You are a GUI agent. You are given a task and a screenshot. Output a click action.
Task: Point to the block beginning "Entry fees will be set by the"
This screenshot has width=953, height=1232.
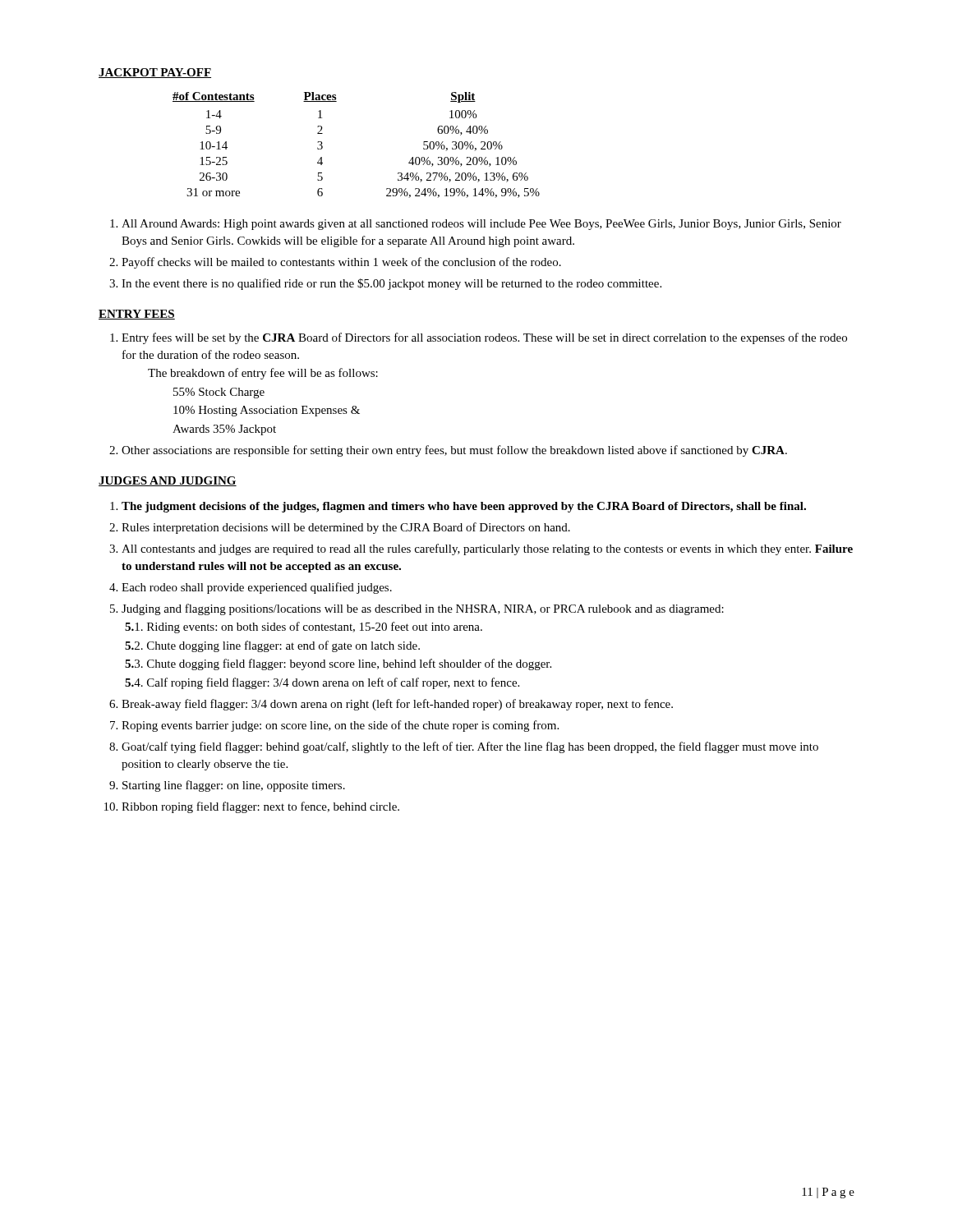479,338
